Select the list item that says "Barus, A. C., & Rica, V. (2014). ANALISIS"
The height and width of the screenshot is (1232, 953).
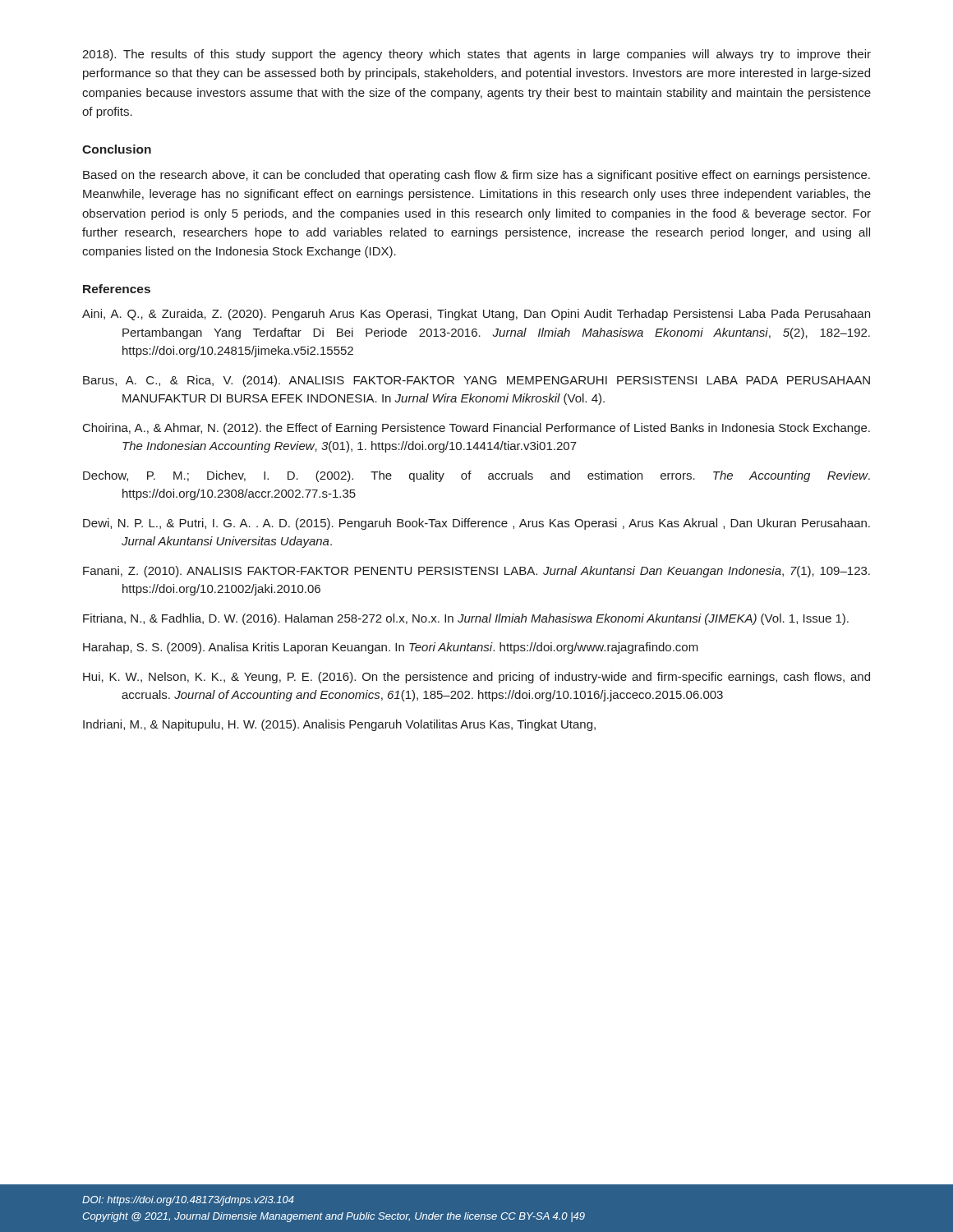[476, 389]
